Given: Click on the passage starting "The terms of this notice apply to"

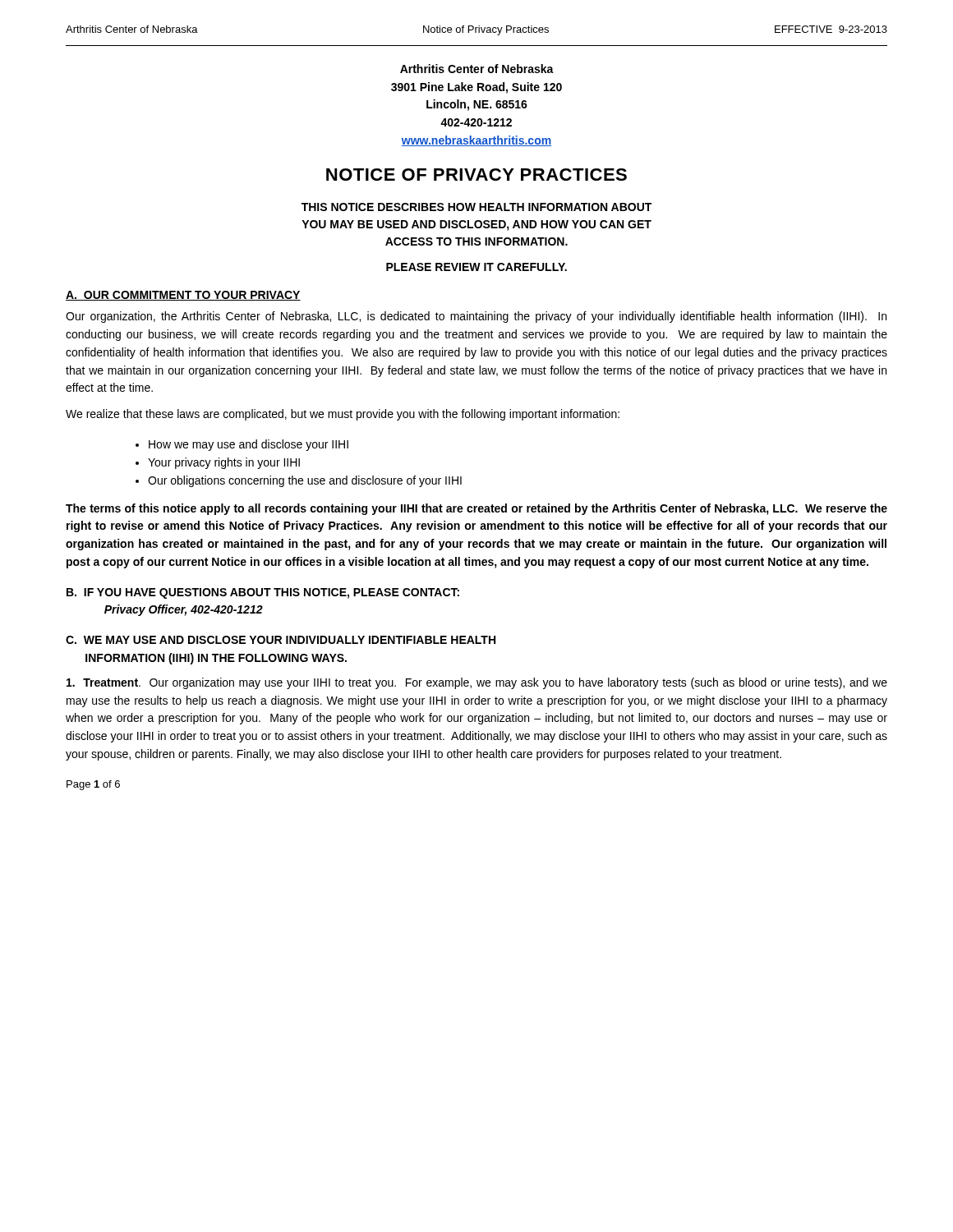Looking at the screenshot, I should tap(476, 535).
